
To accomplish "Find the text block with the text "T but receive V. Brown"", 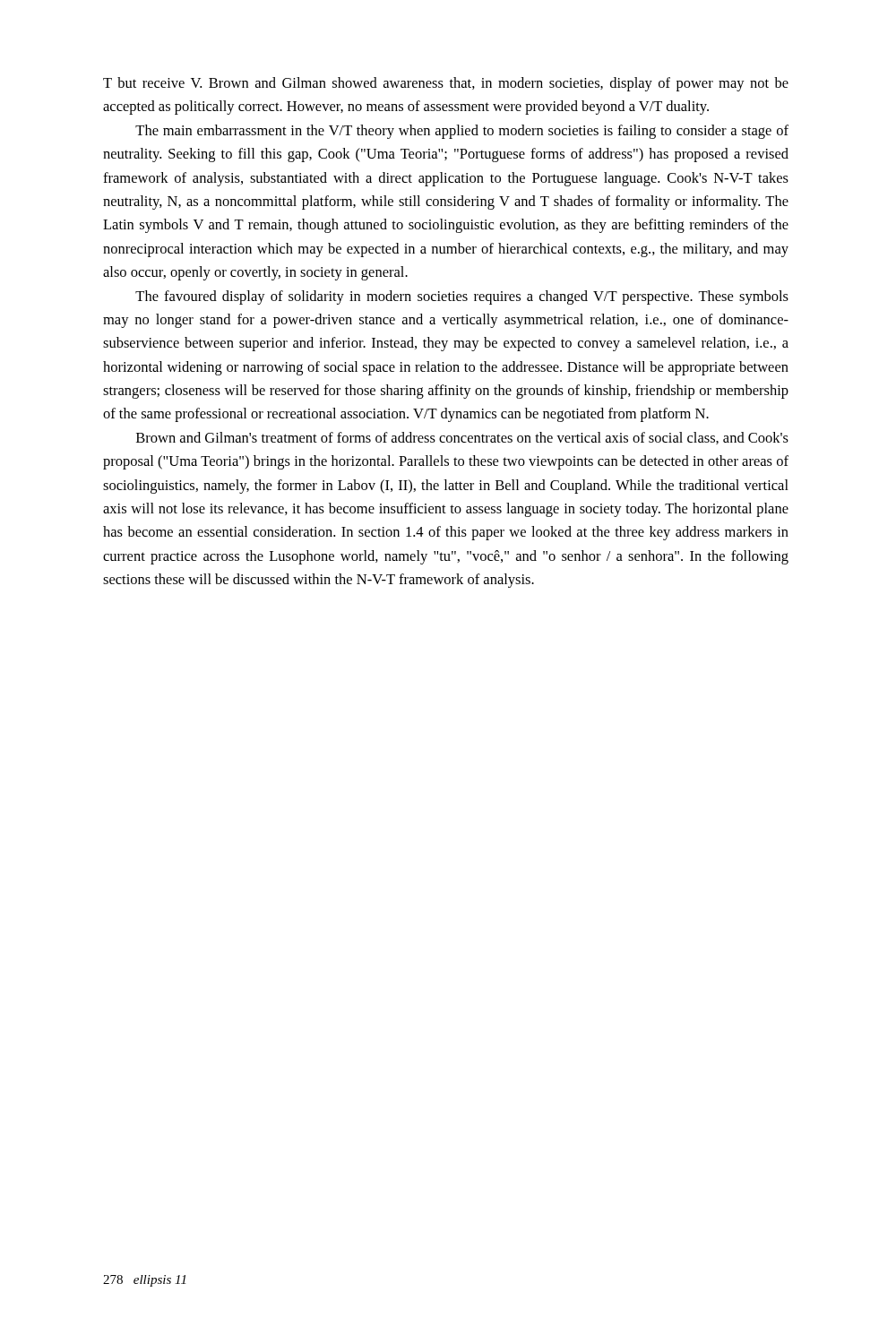I will point(446,332).
